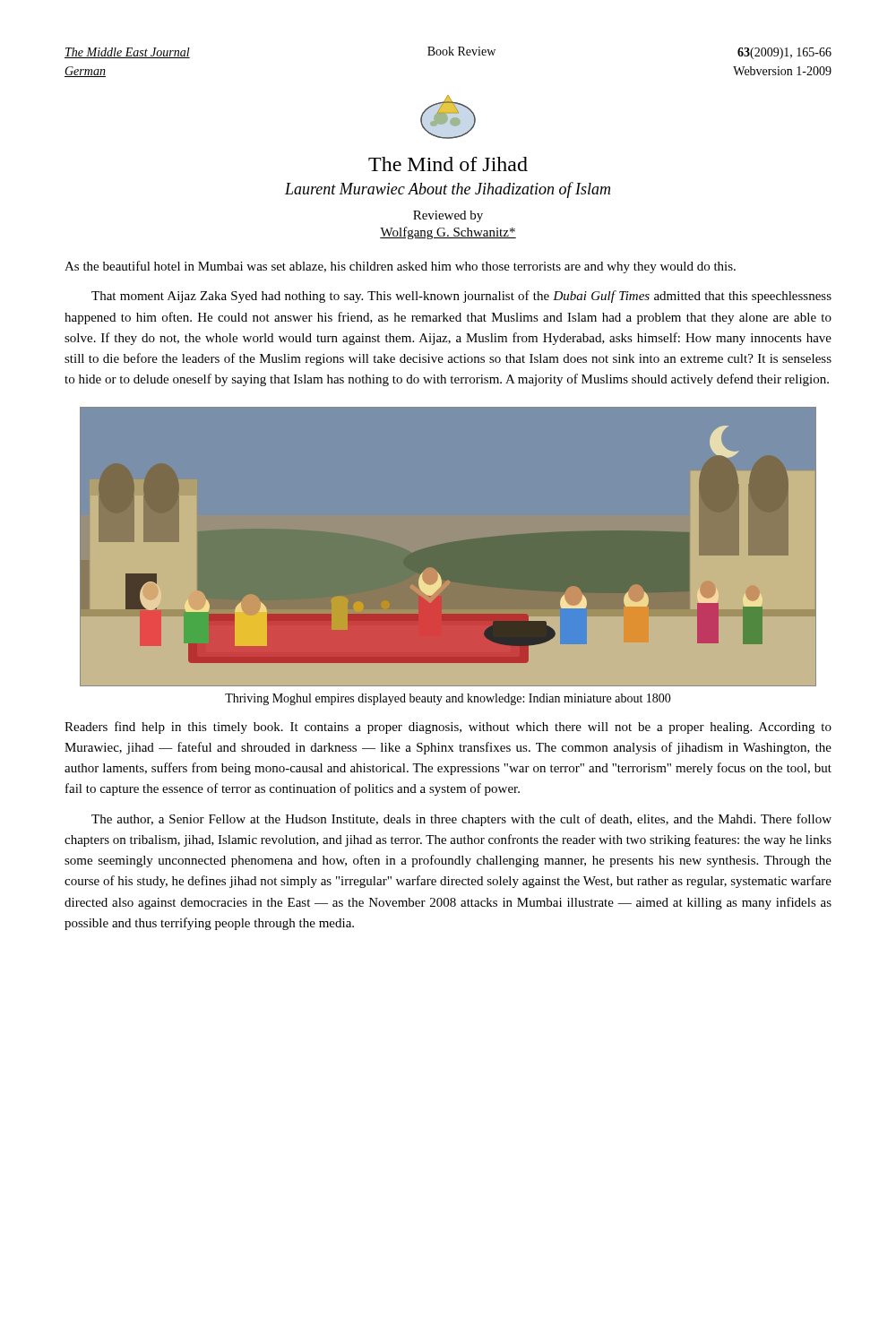
Task: Locate the text that reads "Wolfgang G. Schwanitz*"
Action: [448, 232]
